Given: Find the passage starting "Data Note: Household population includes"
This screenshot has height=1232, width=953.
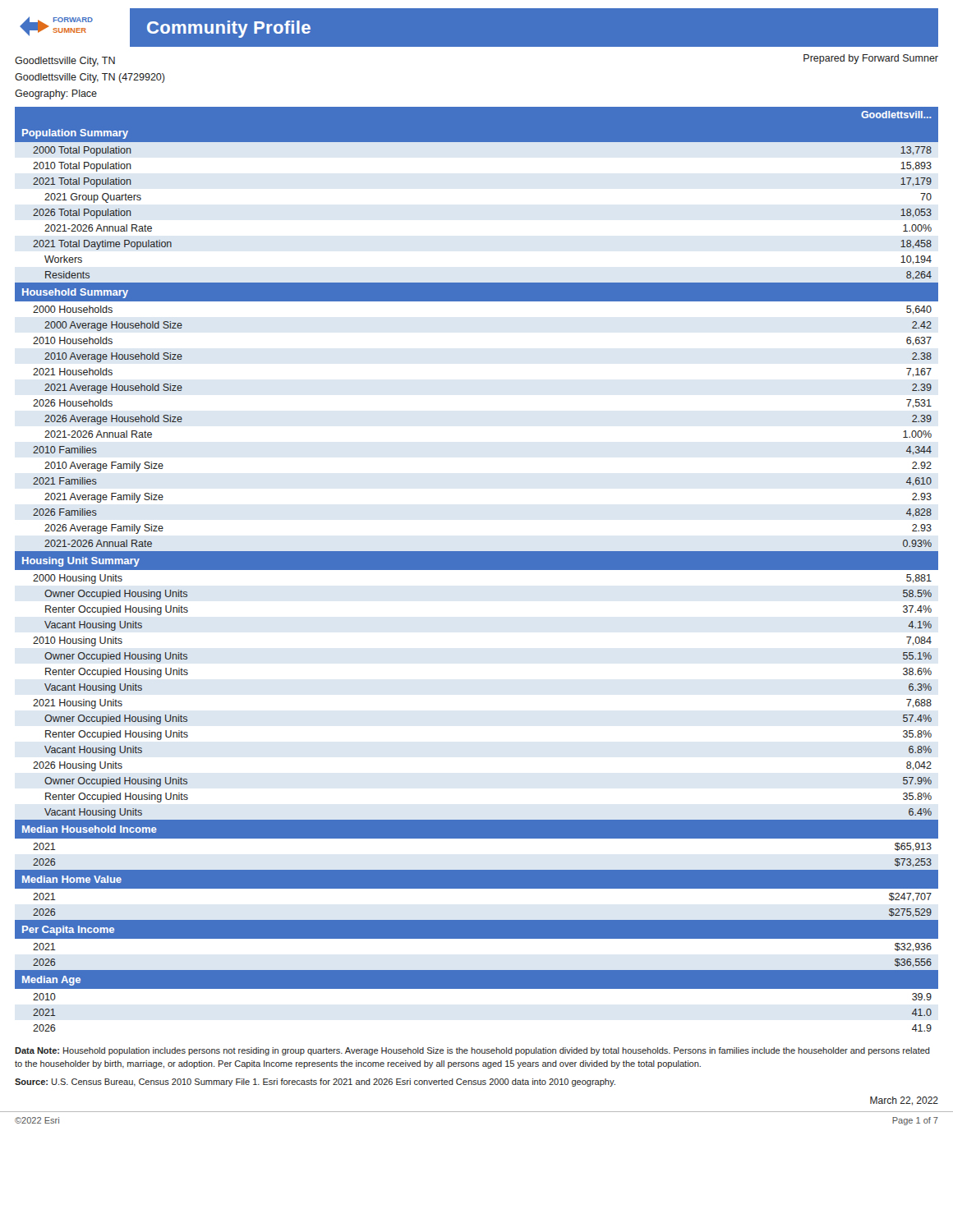Looking at the screenshot, I should tap(472, 1057).
